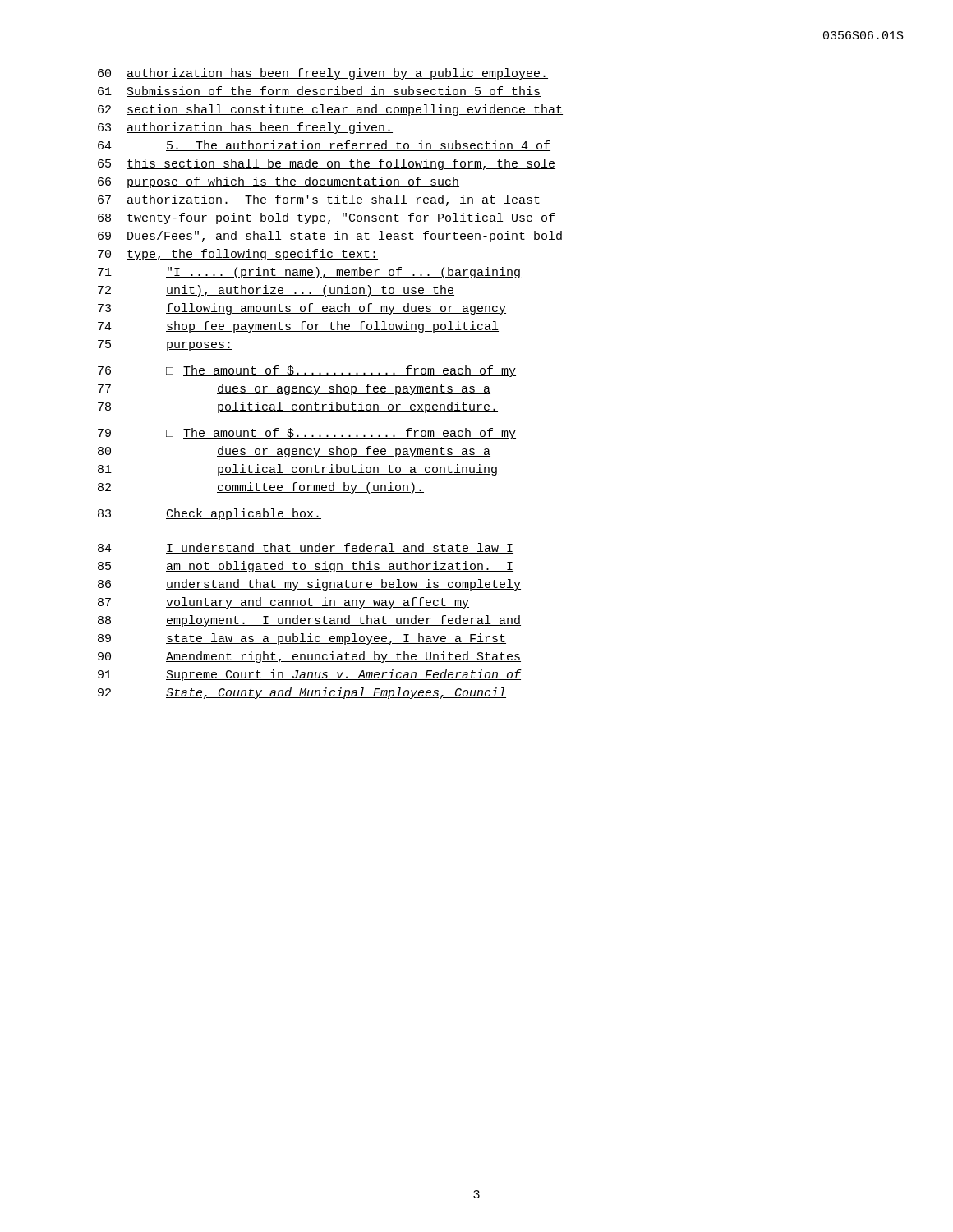The width and height of the screenshot is (953, 1232).
Task: Find "83 Check applicable box." on this page
Action: [x=209, y=514]
